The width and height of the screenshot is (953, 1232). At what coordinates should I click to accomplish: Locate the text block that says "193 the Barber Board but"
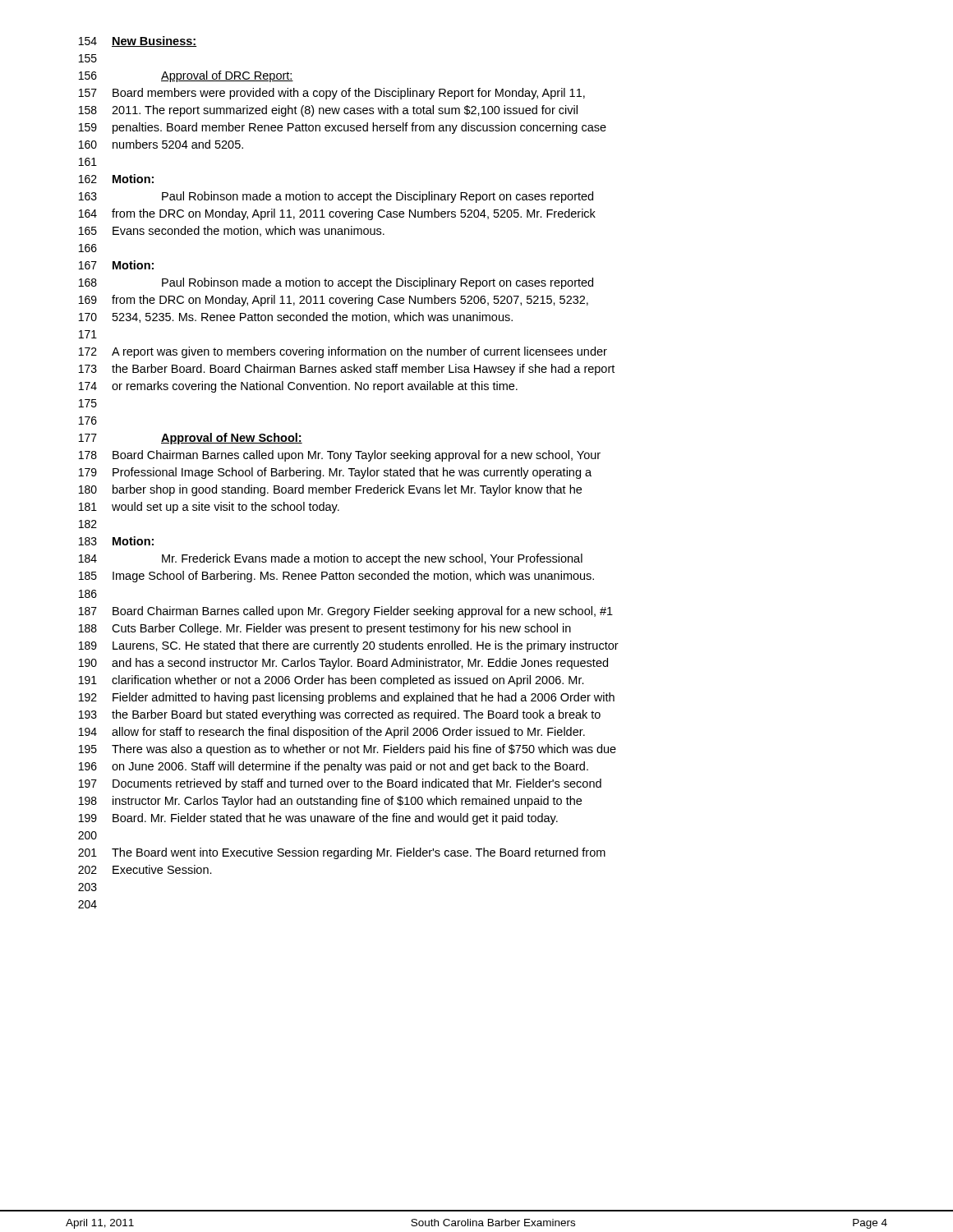click(476, 715)
